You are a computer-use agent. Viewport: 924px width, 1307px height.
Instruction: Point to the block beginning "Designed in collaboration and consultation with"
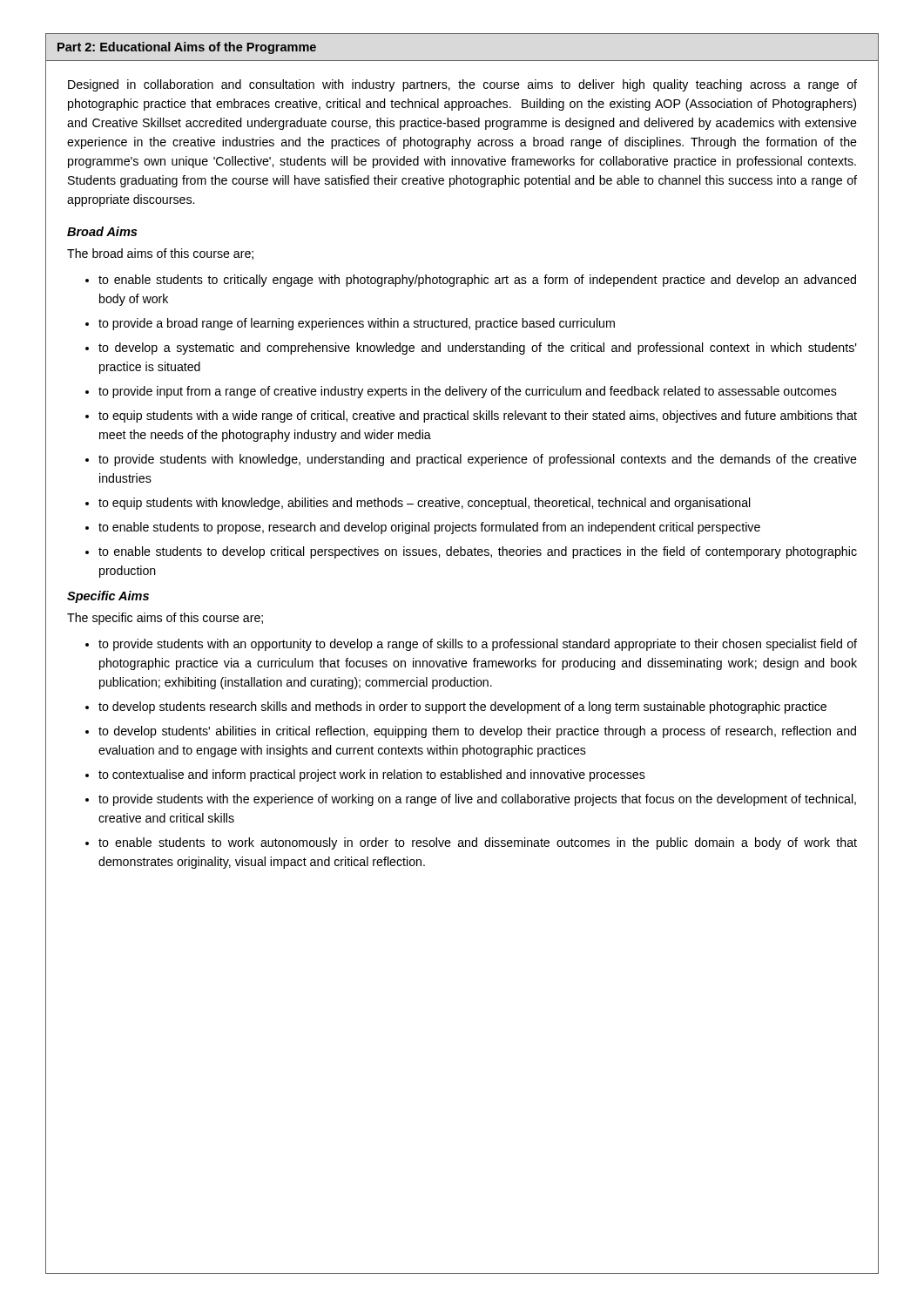(x=462, y=142)
